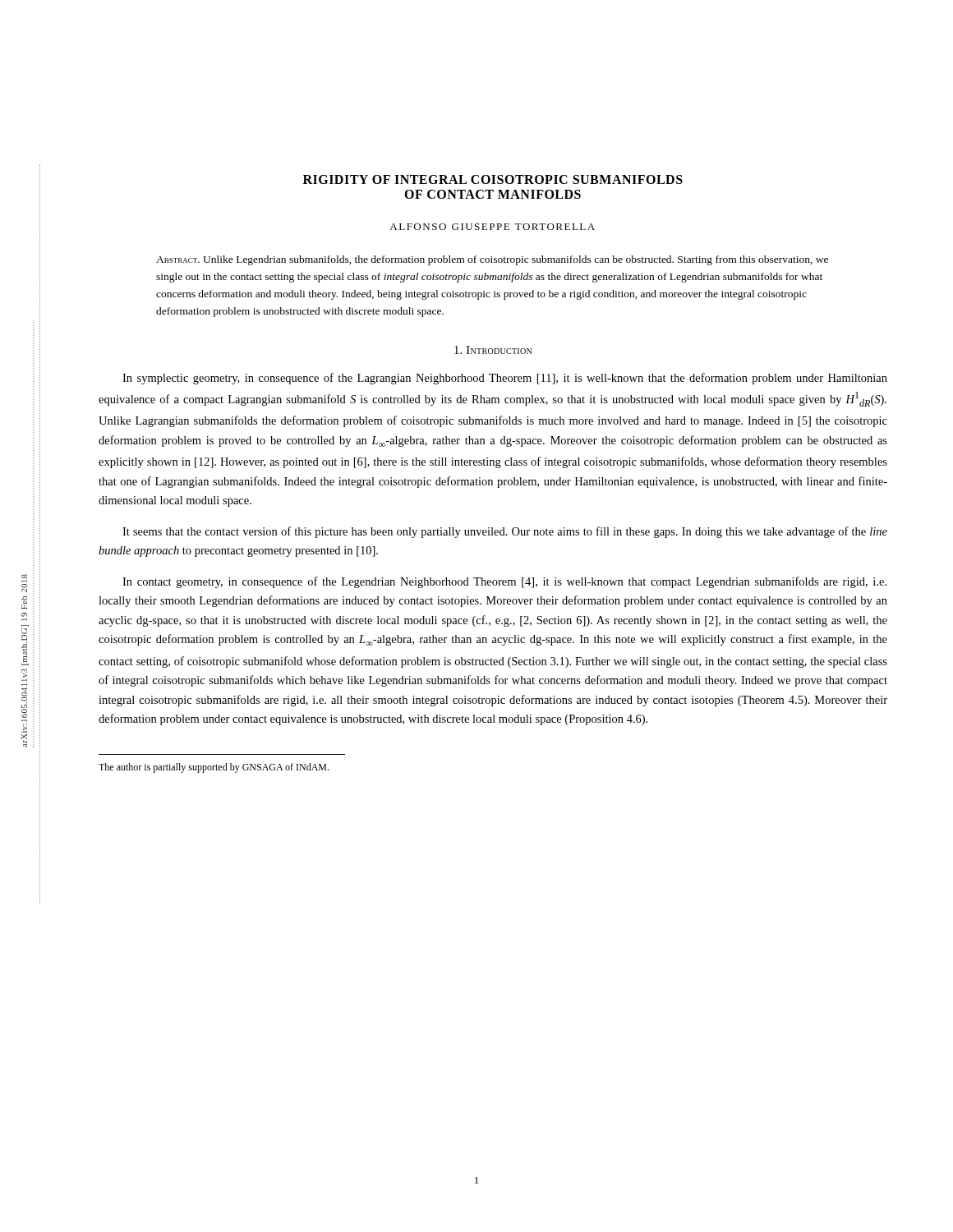The width and height of the screenshot is (953, 1232).
Task: Locate the element starting "Alfonso Giuseppe Tortorella"
Action: 493,226
